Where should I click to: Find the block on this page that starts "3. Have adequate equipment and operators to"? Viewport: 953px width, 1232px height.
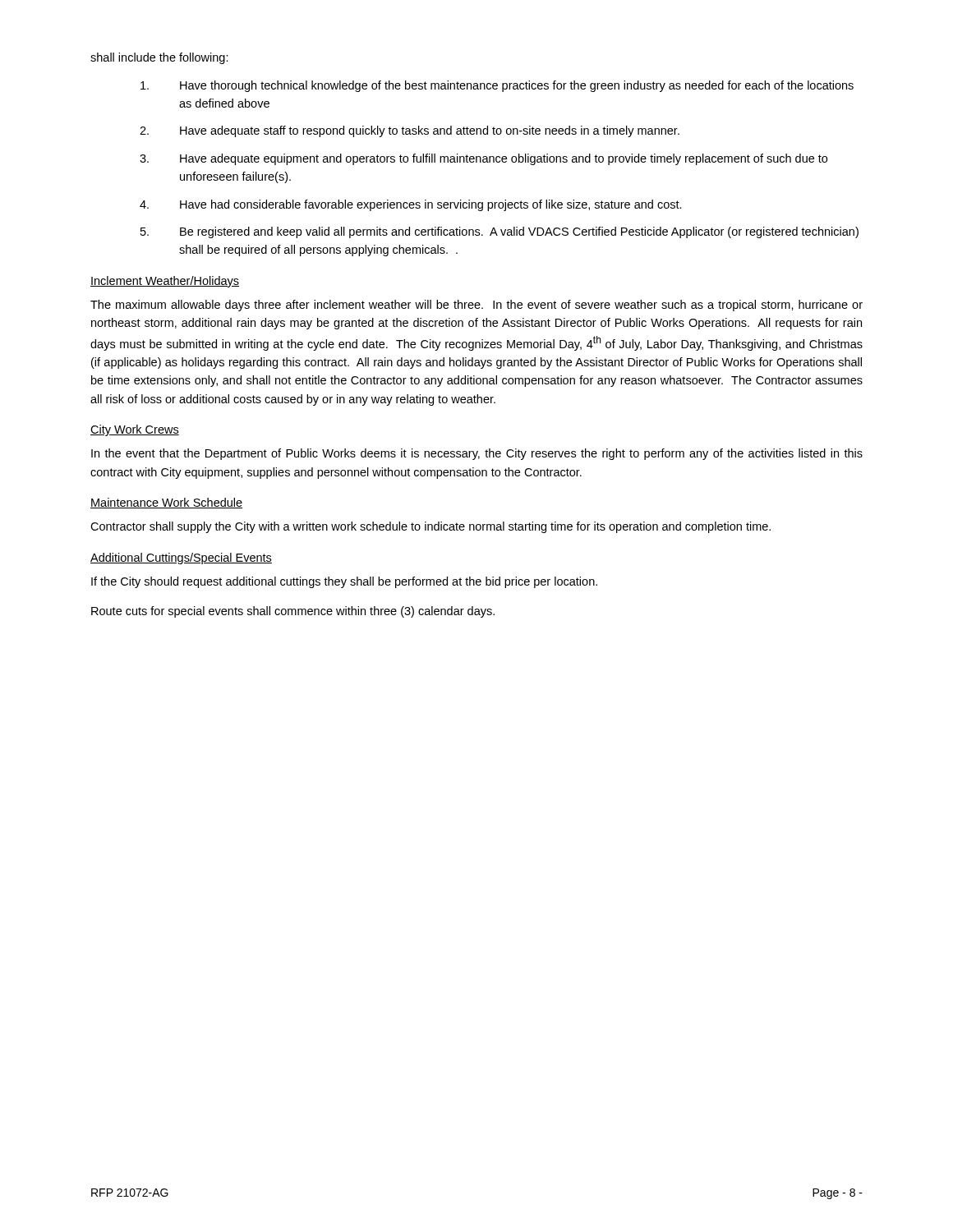(x=501, y=168)
